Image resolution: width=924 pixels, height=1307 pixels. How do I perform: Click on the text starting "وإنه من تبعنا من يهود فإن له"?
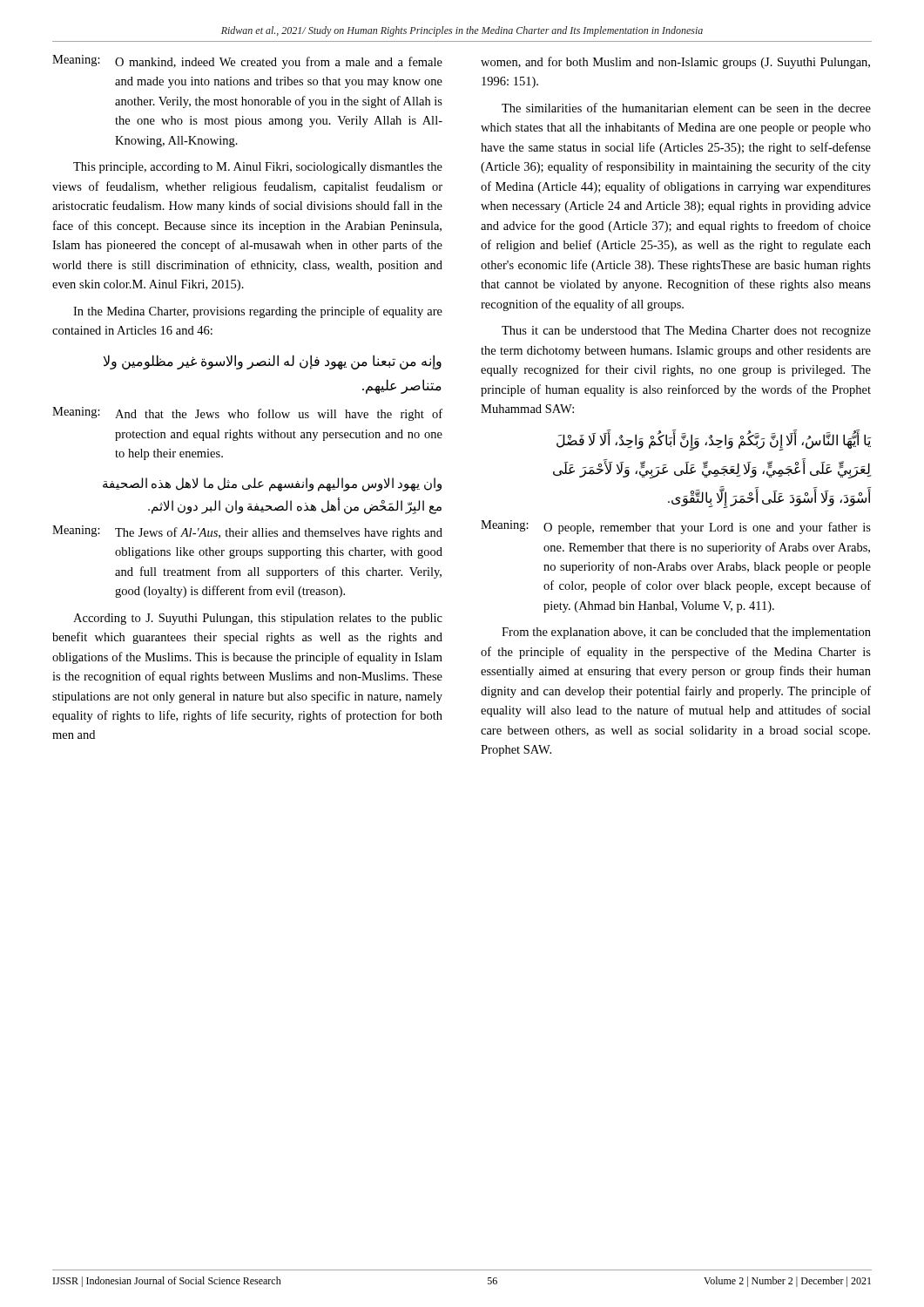247,374
